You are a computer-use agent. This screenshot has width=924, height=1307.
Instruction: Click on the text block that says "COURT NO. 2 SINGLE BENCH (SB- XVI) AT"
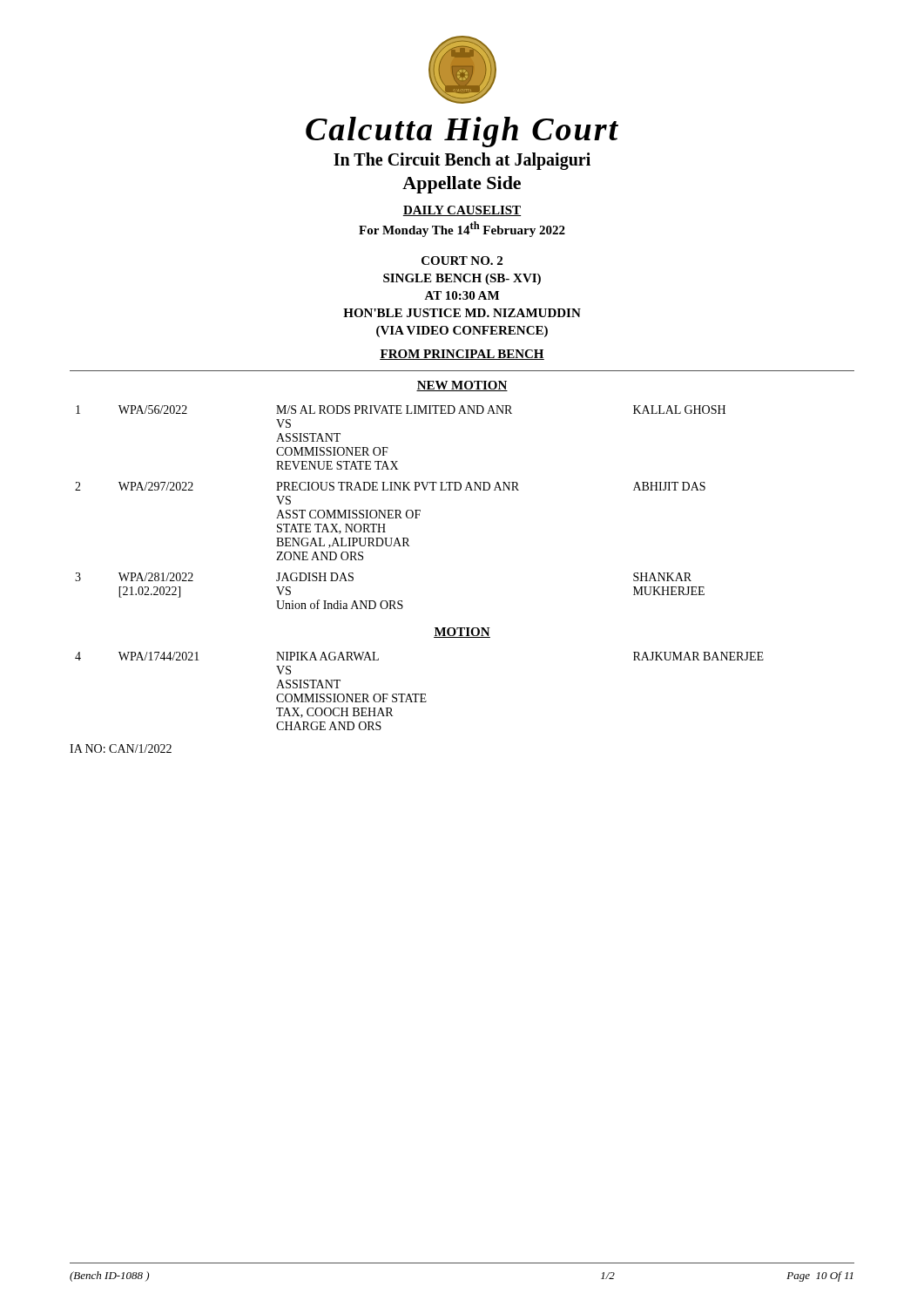click(462, 296)
